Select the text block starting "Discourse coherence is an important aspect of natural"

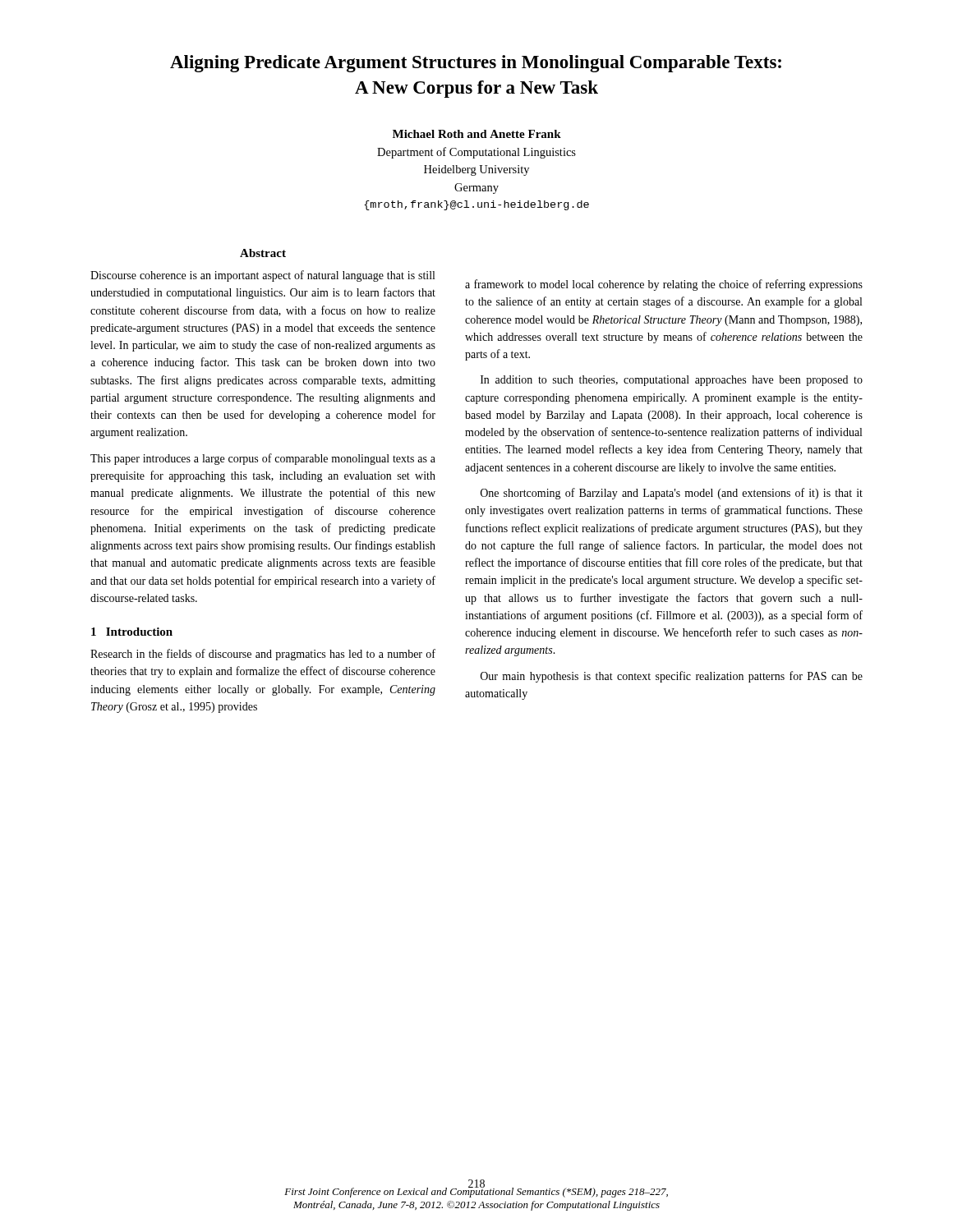[262, 276]
